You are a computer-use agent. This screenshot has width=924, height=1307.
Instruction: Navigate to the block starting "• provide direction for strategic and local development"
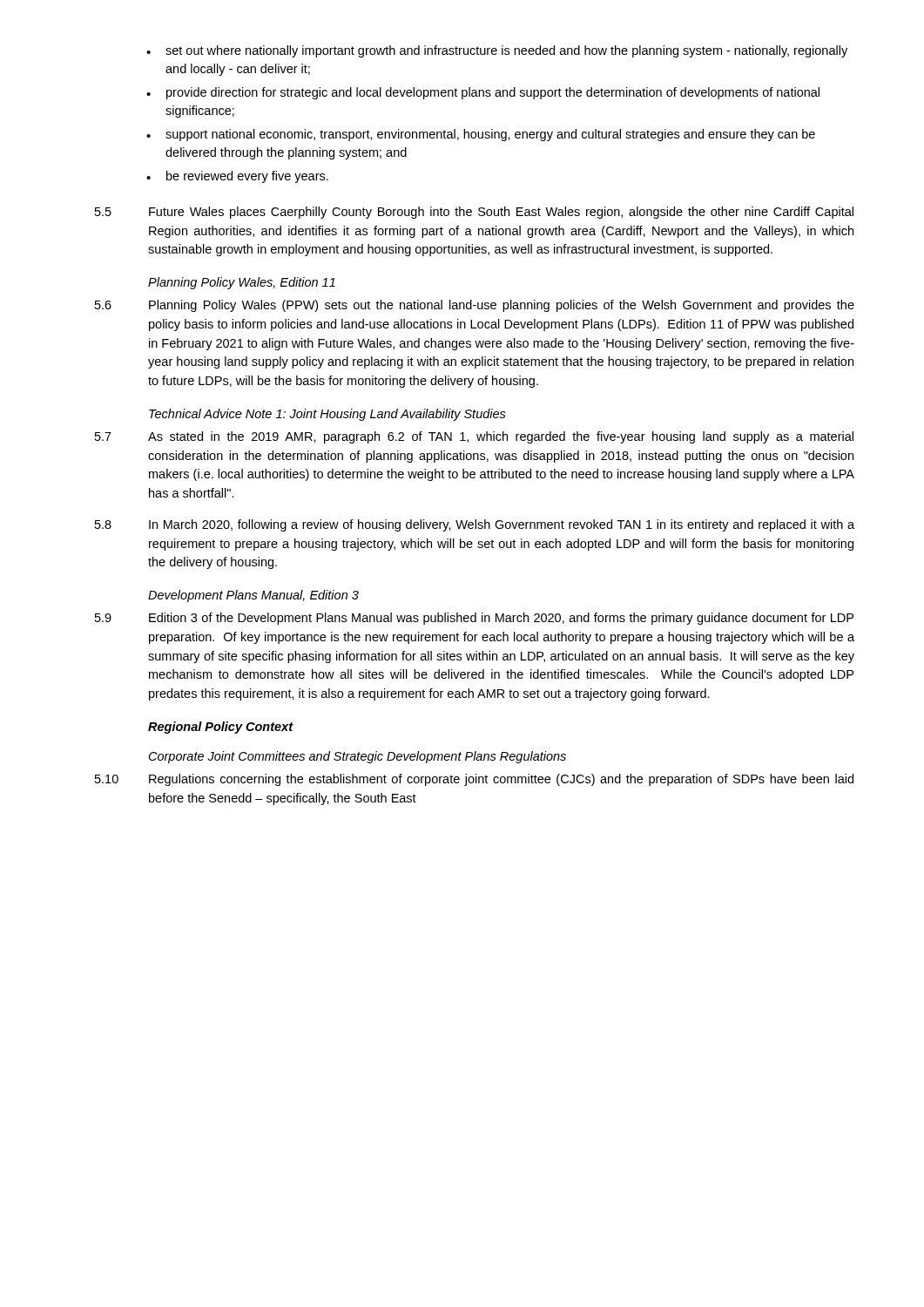click(500, 102)
